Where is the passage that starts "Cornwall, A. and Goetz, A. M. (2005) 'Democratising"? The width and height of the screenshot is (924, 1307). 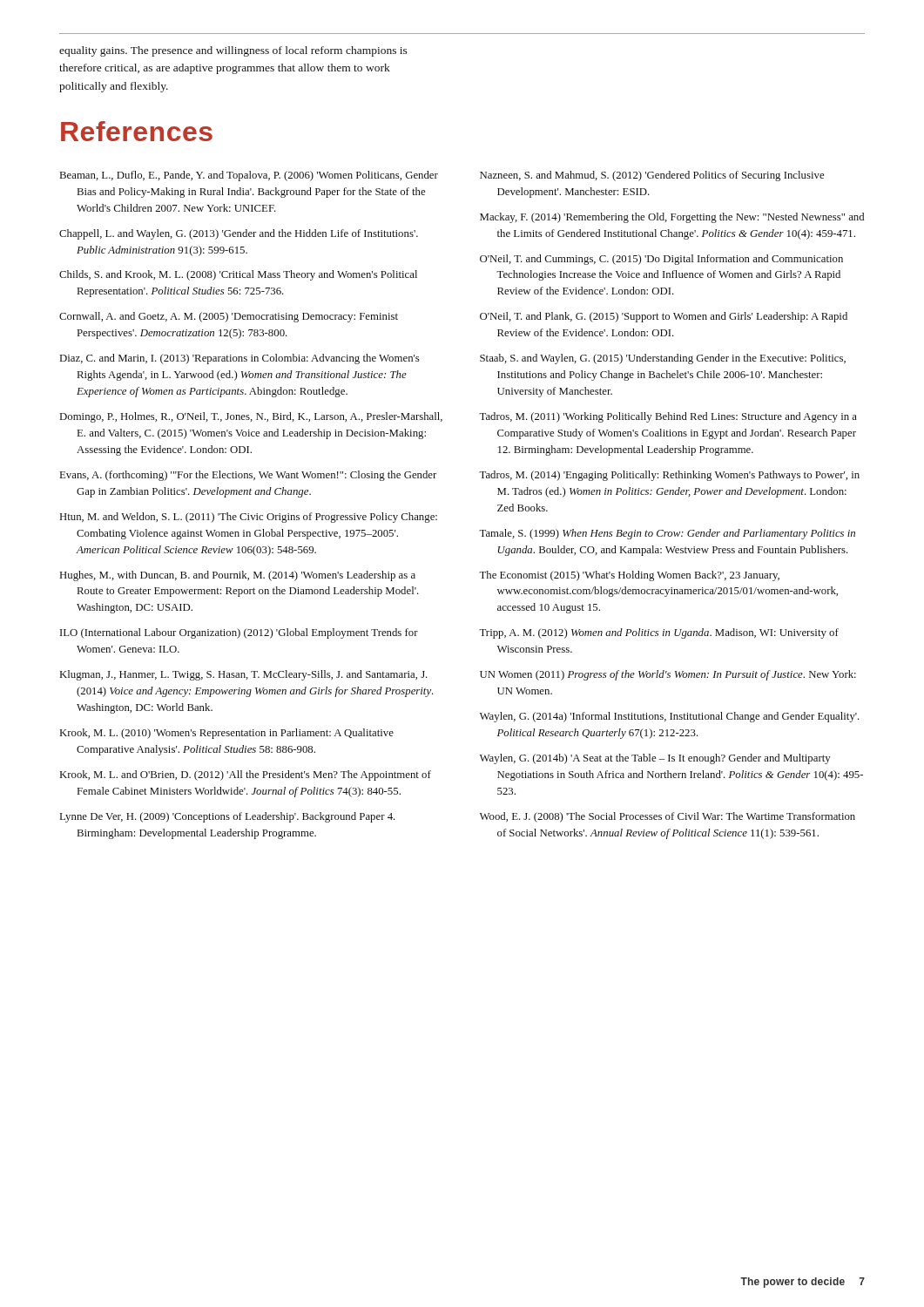(x=229, y=325)
